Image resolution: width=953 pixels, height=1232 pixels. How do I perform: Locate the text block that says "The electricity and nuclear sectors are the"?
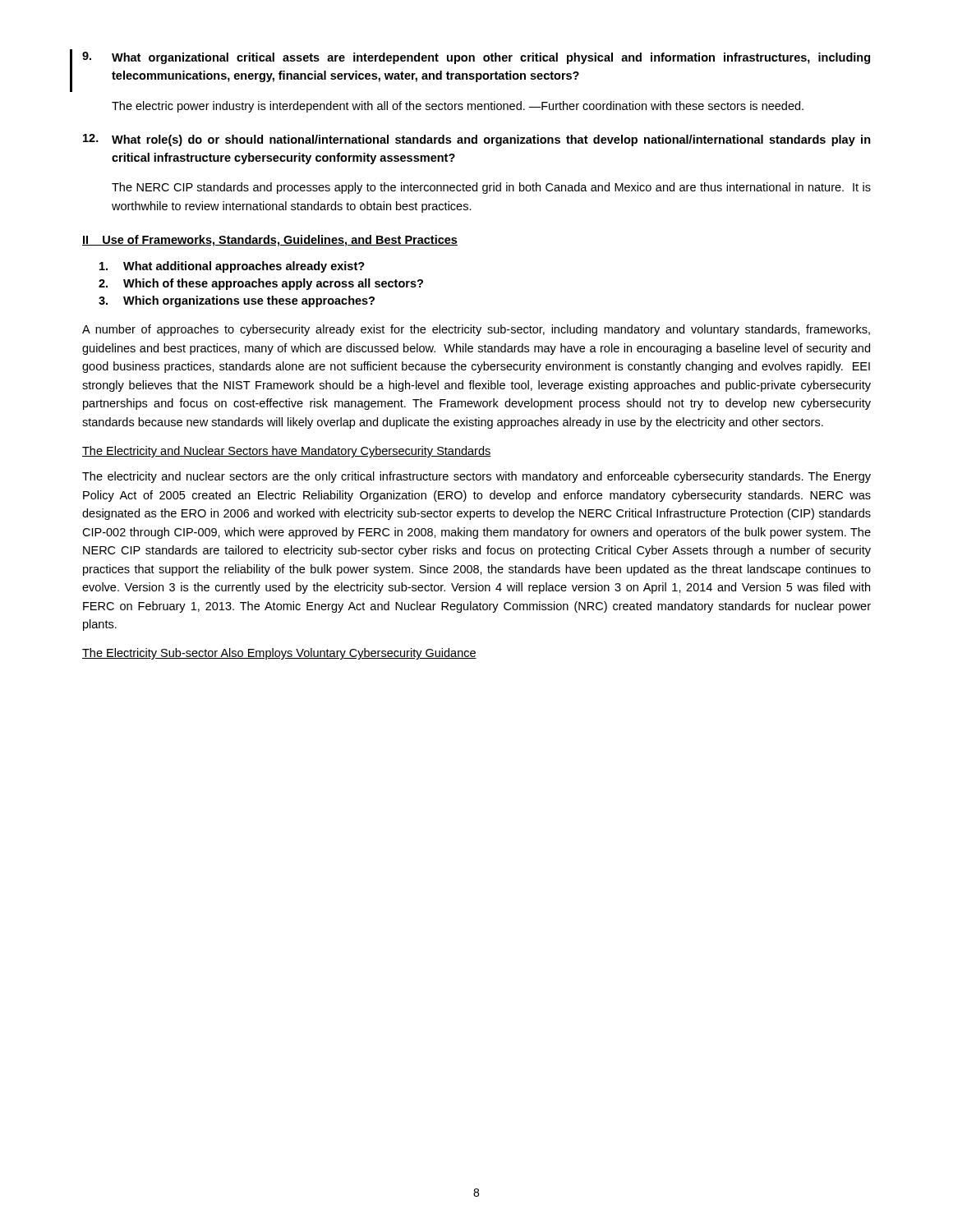pos(476,550)
